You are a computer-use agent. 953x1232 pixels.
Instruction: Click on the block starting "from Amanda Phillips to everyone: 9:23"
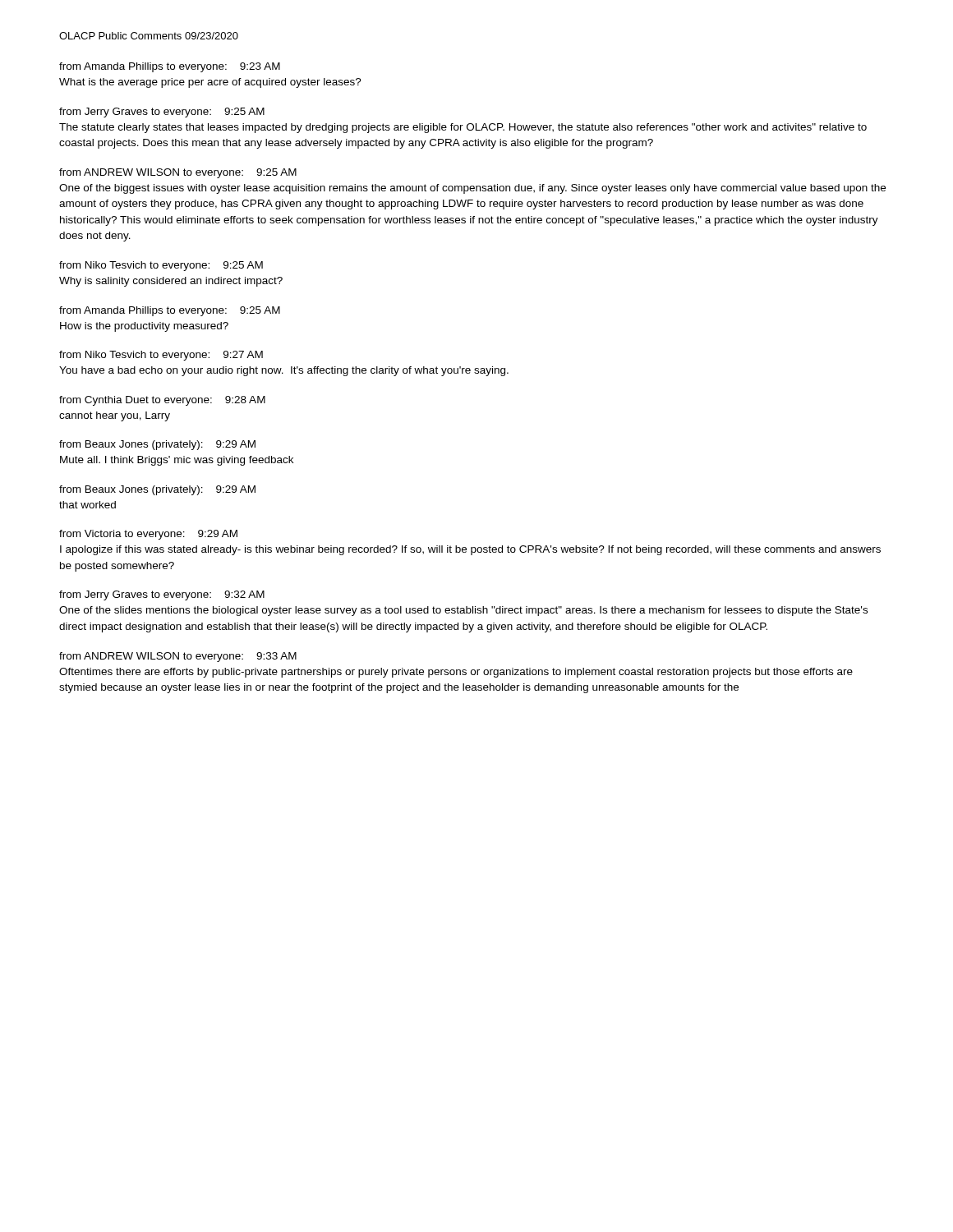[170, 67]
